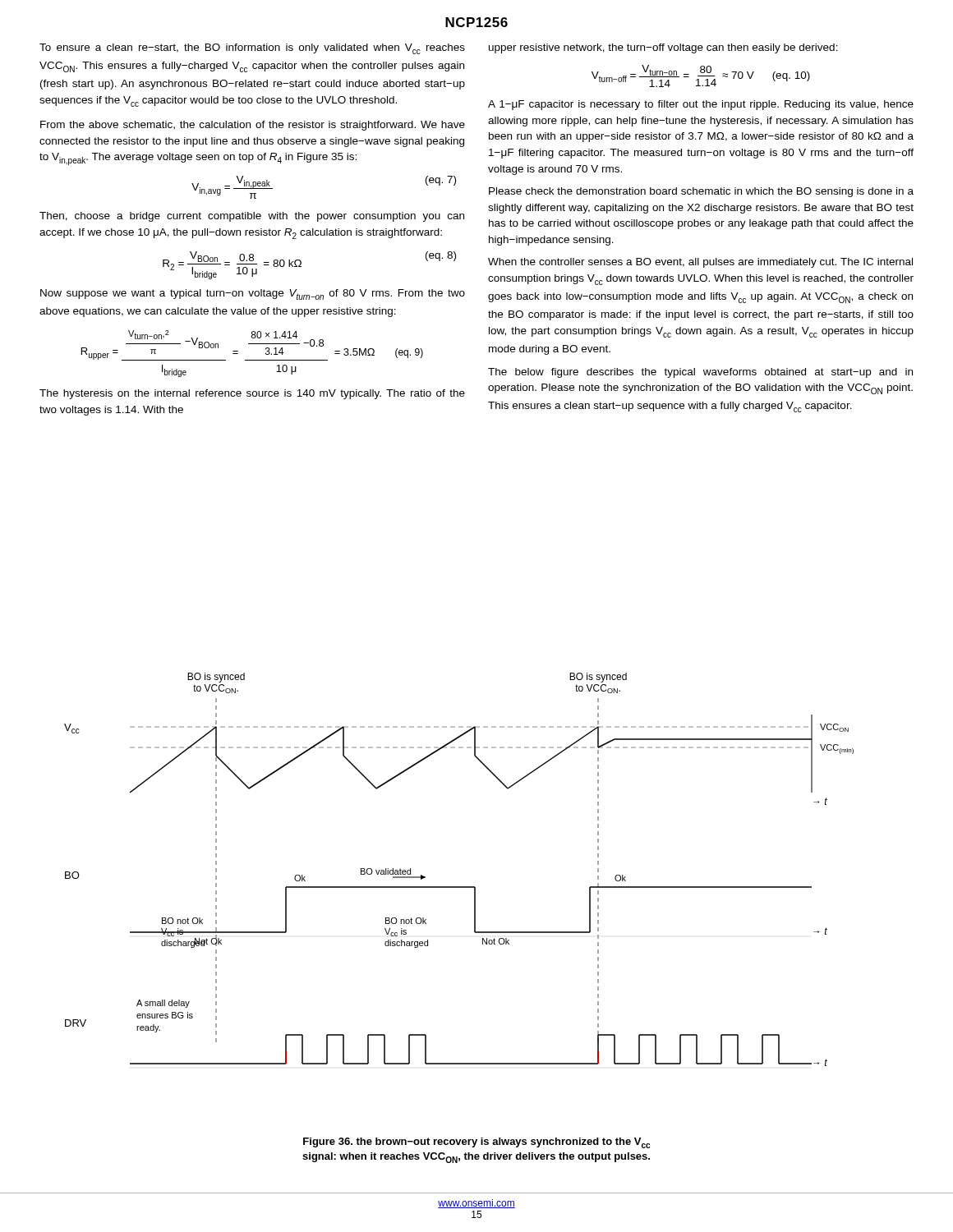Navigate to the text block starting "Figure 36. the"

tap(476, 1150)
